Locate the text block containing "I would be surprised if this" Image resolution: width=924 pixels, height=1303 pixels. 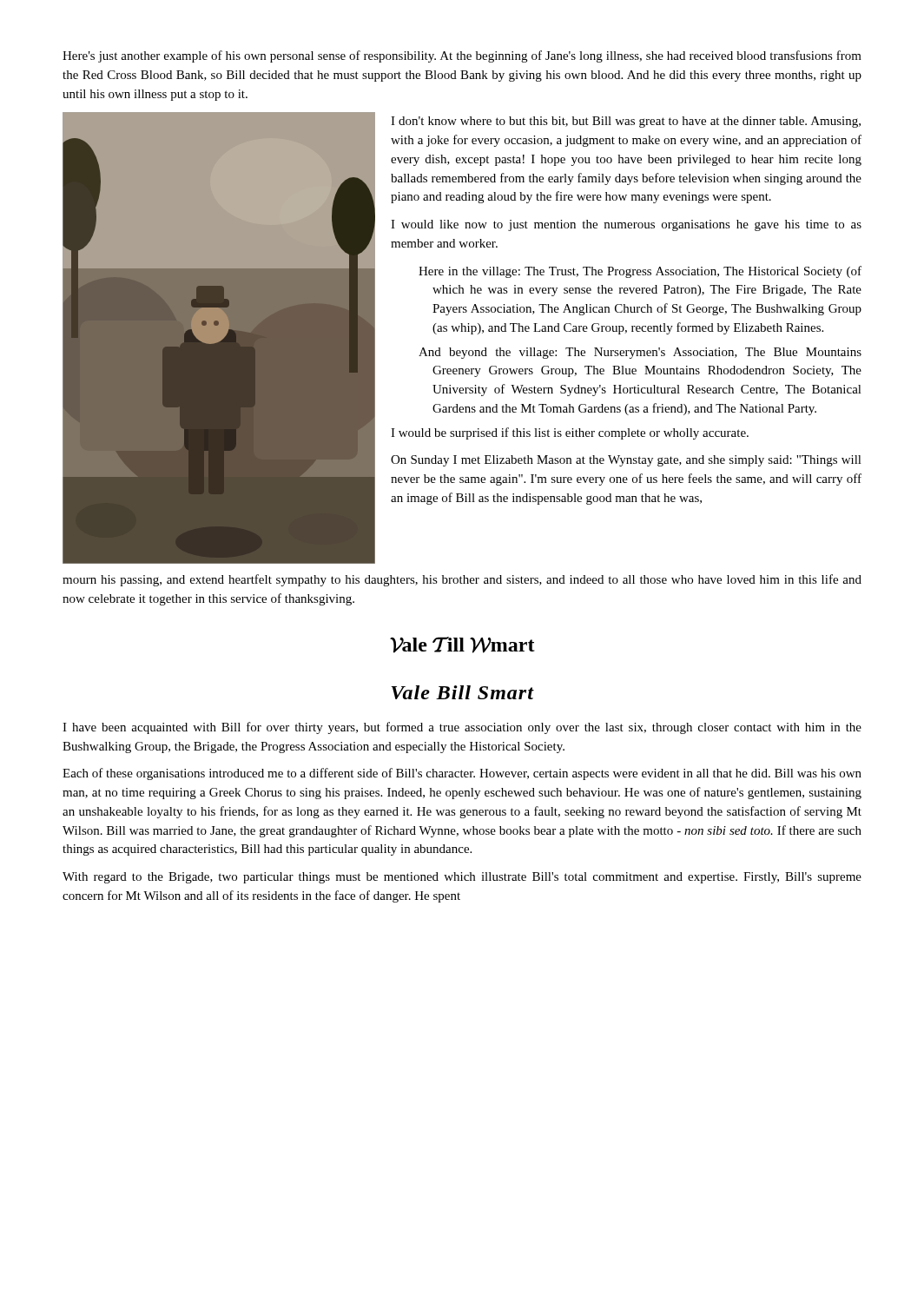coord(570,432)
